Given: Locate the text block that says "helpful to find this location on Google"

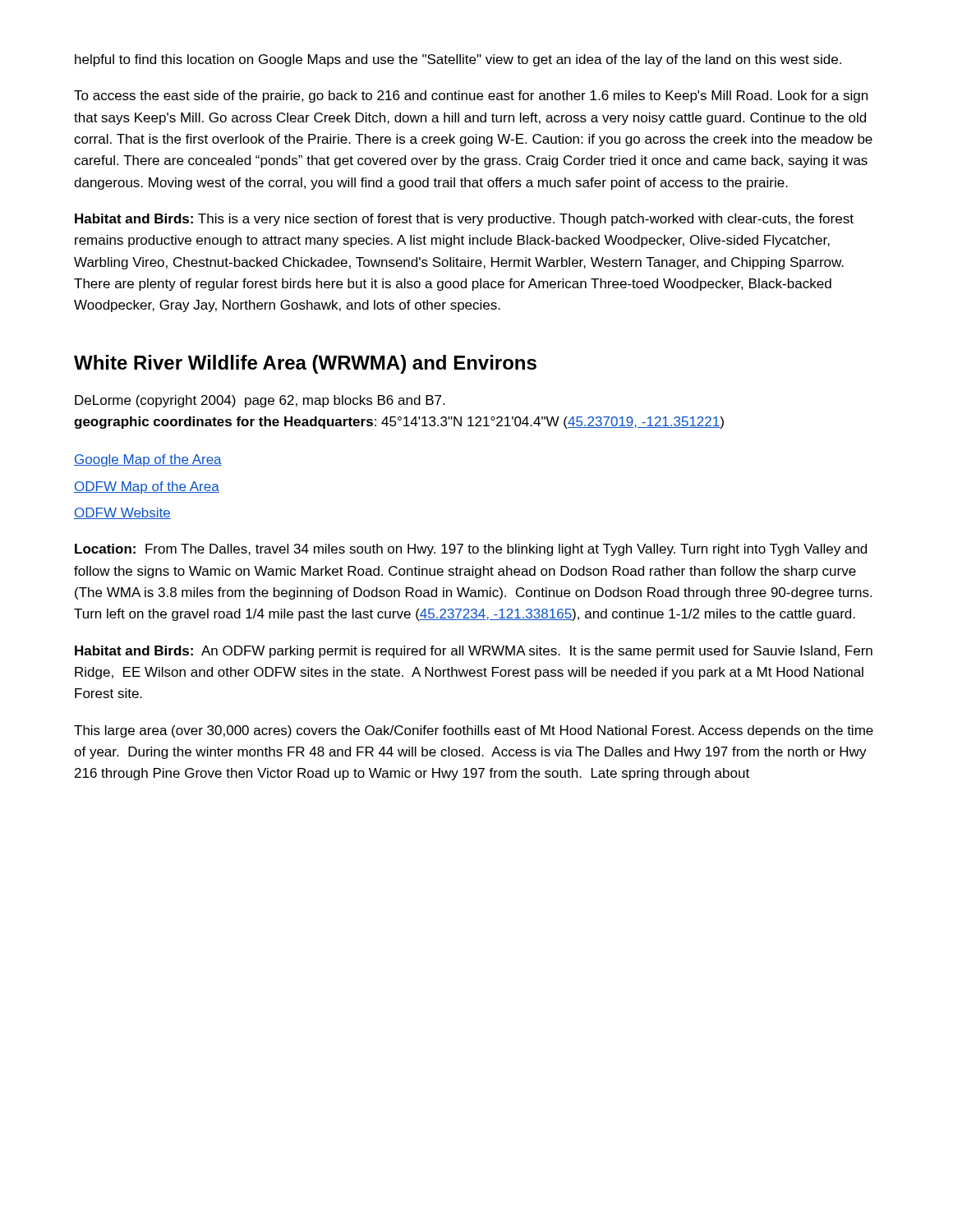Looking at the screenshot, I should 458,60.
